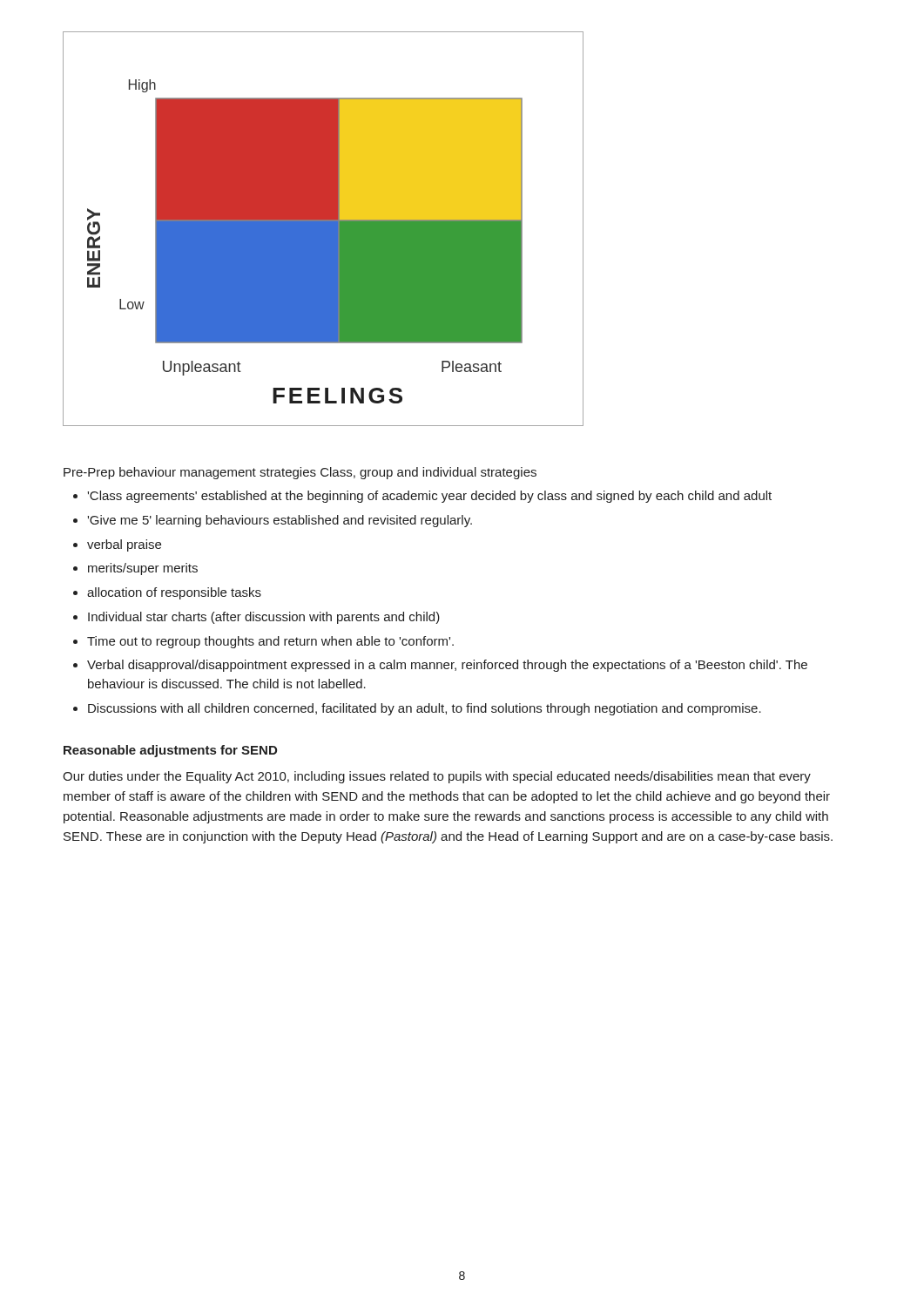Locate the block of text that opens with "Discussions with all children"

point(424,708)
